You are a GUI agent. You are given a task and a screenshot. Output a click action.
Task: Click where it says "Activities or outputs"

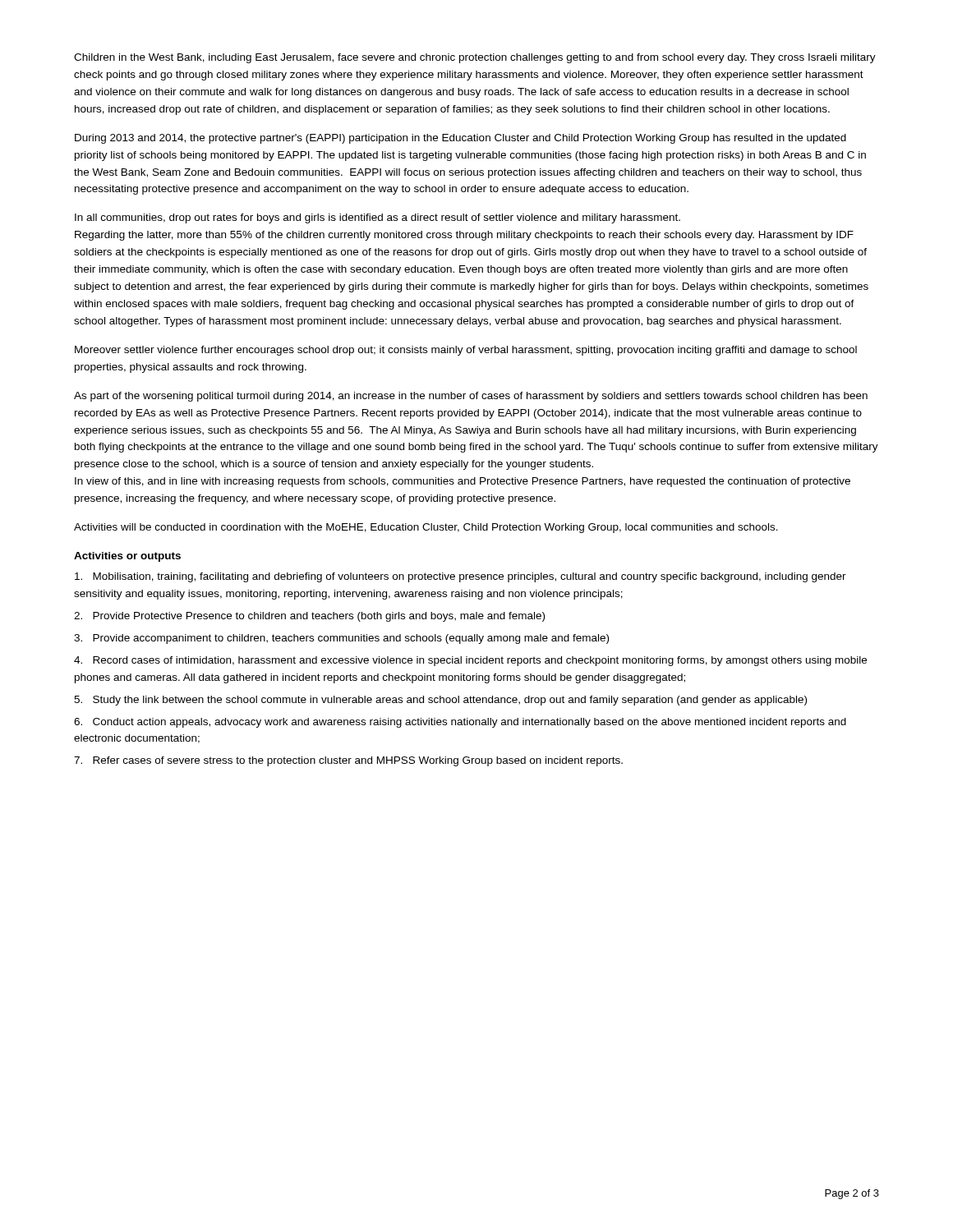click(128, 556)
